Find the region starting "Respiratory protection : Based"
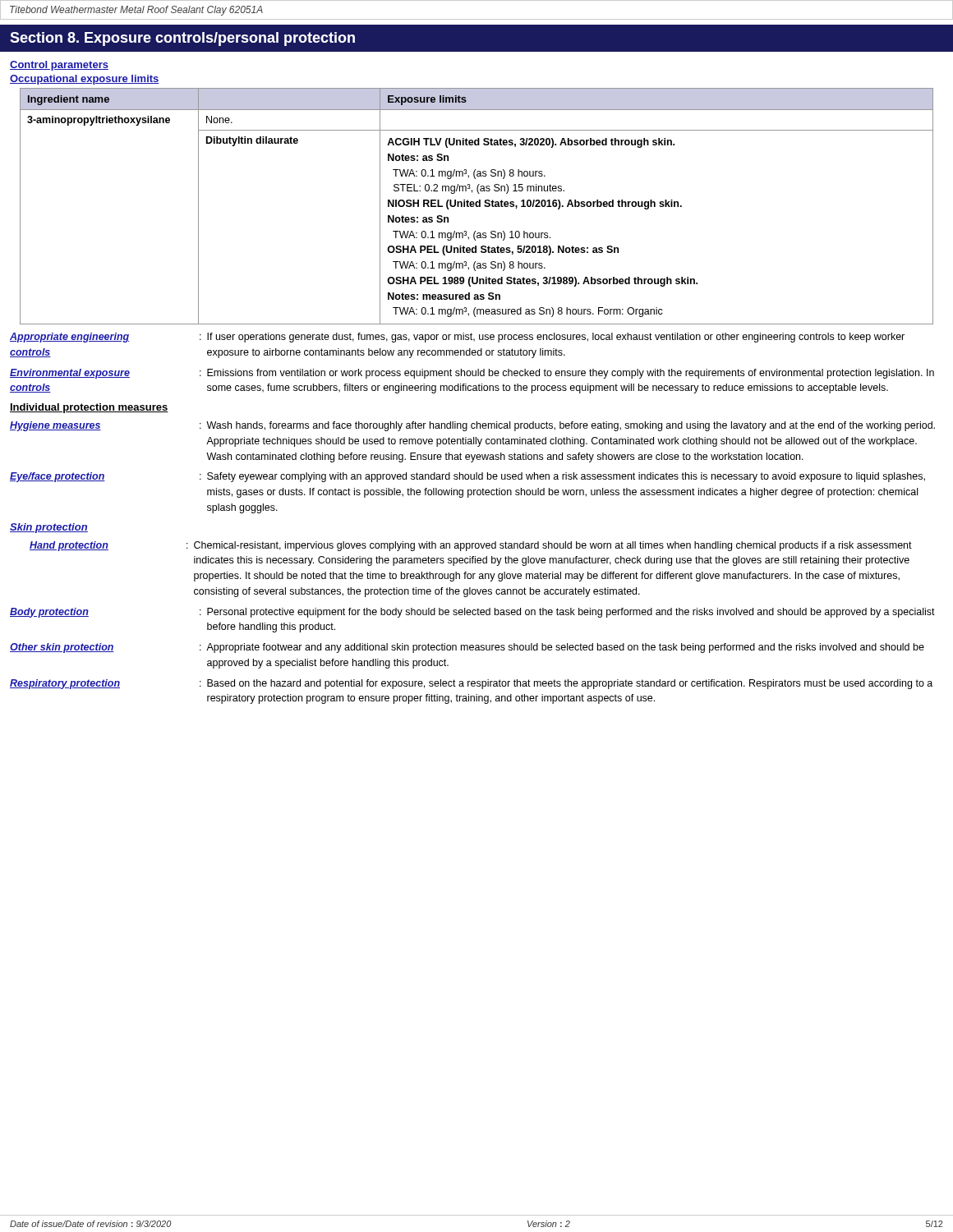This screenshot has width=953, height=1232. tap(476, 691)
